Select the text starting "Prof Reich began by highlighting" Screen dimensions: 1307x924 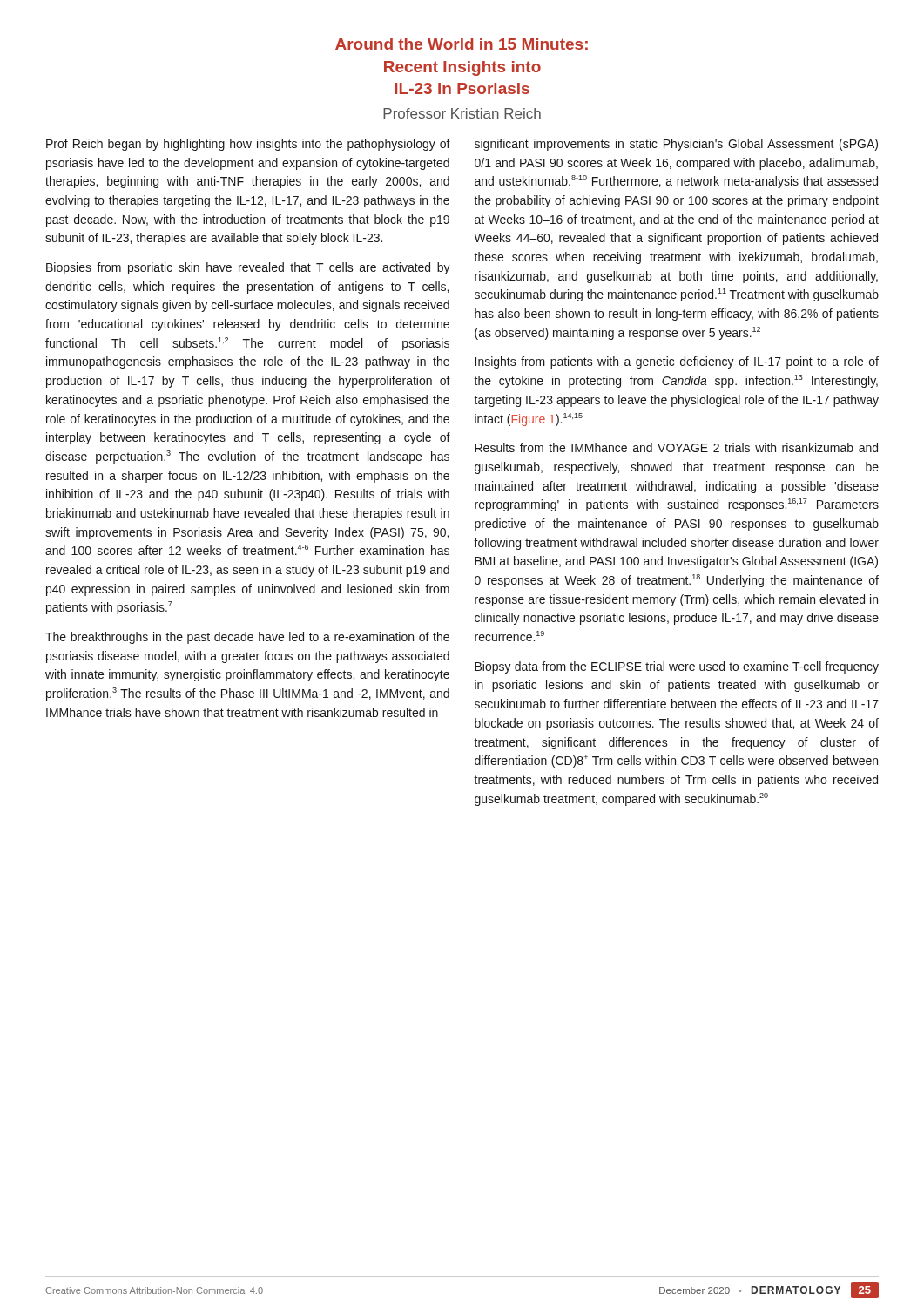[x=248, y=192]
